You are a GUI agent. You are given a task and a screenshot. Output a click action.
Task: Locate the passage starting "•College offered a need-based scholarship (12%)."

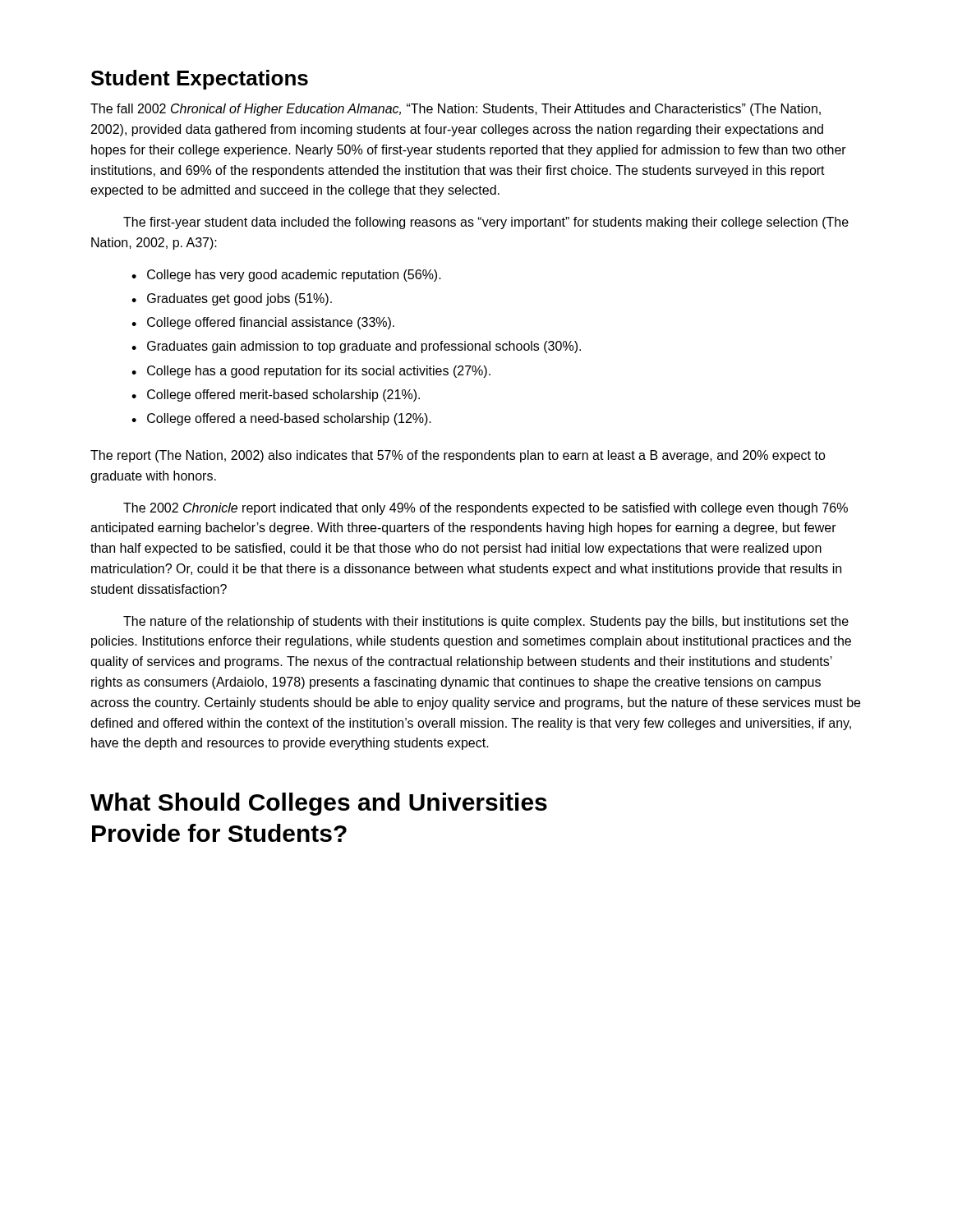coord(282,420)
